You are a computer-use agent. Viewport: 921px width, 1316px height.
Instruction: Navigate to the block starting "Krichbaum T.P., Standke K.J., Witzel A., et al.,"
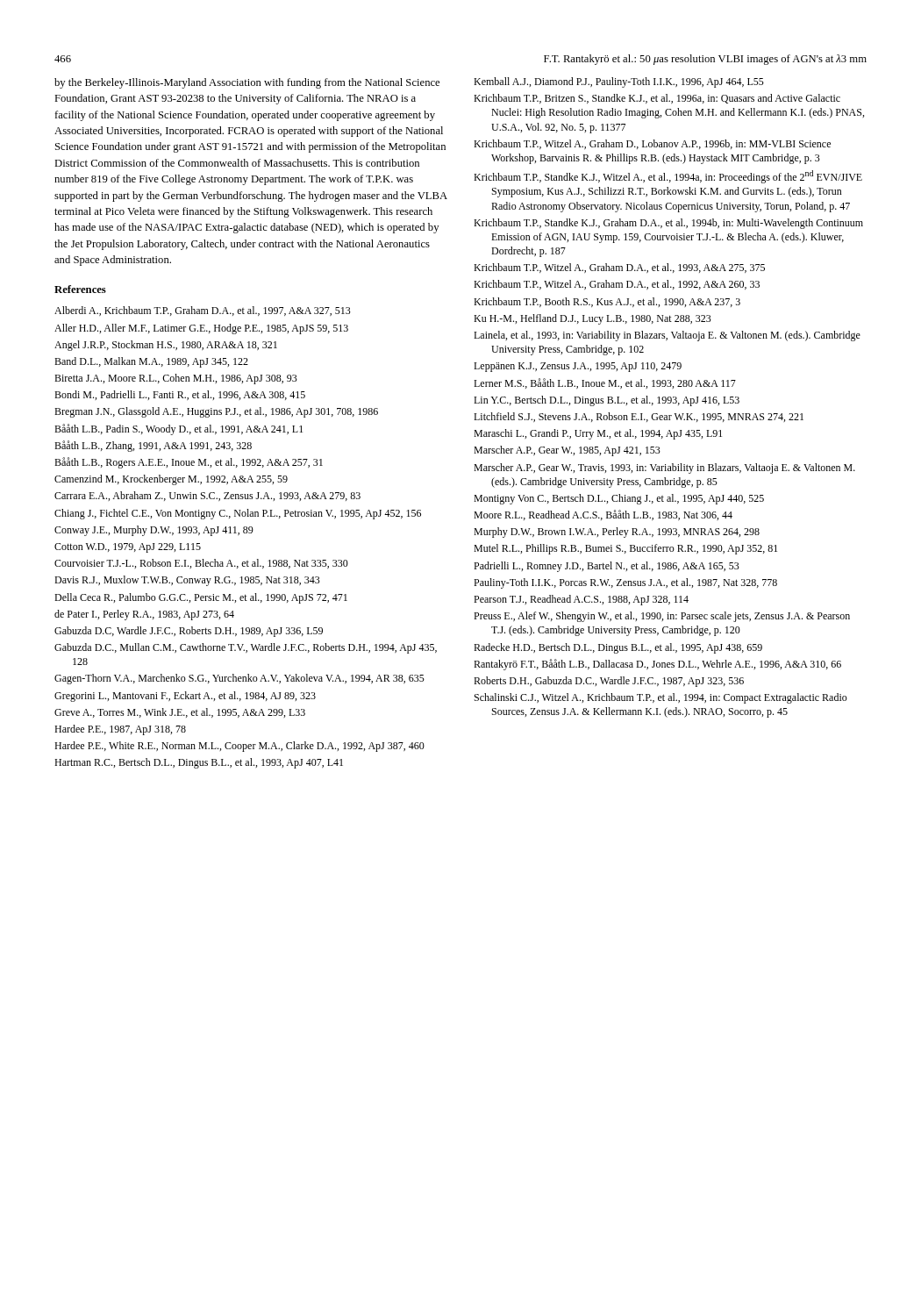pos(668,190)
